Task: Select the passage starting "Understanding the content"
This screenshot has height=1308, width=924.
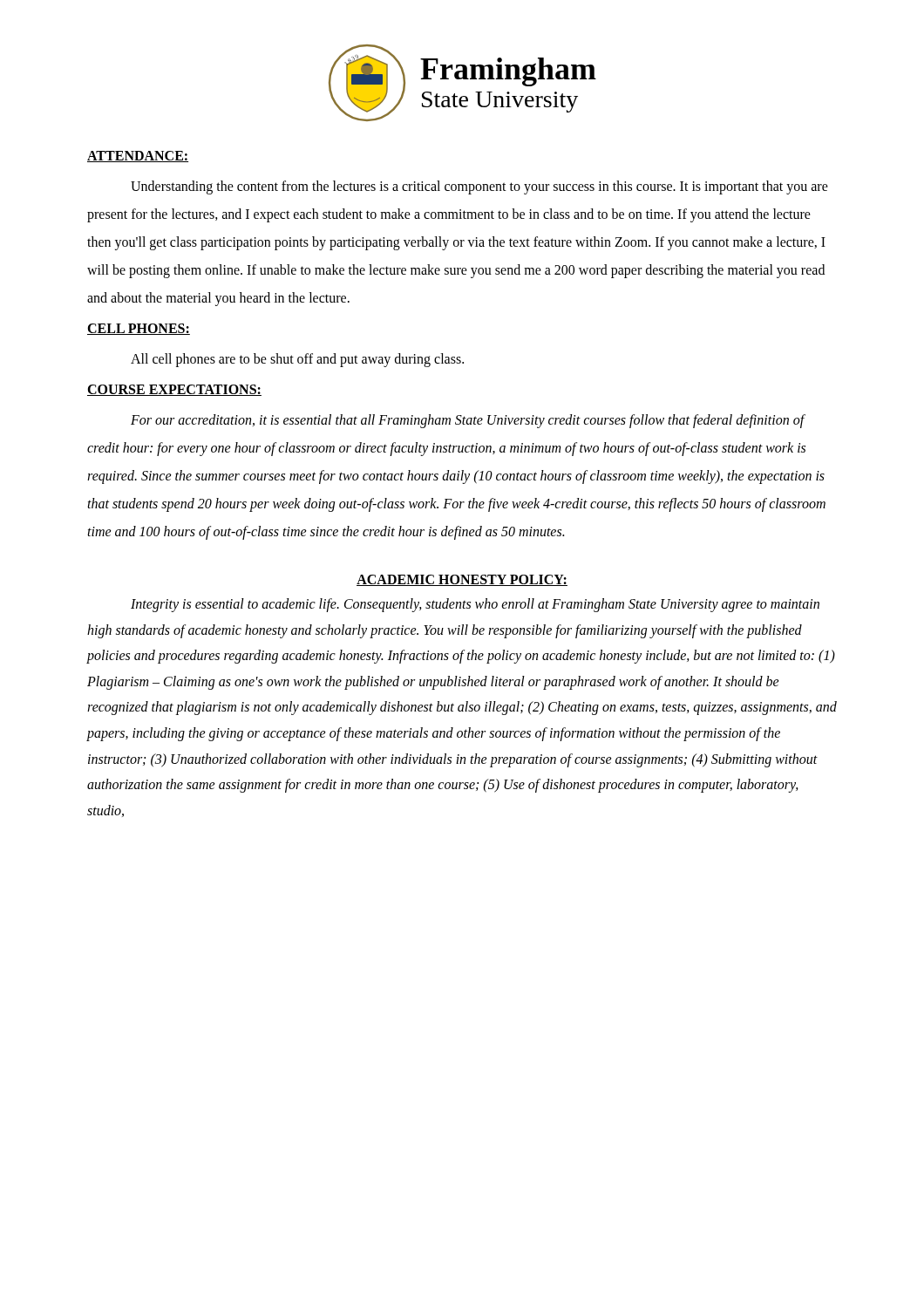Action: click(458, 242)
